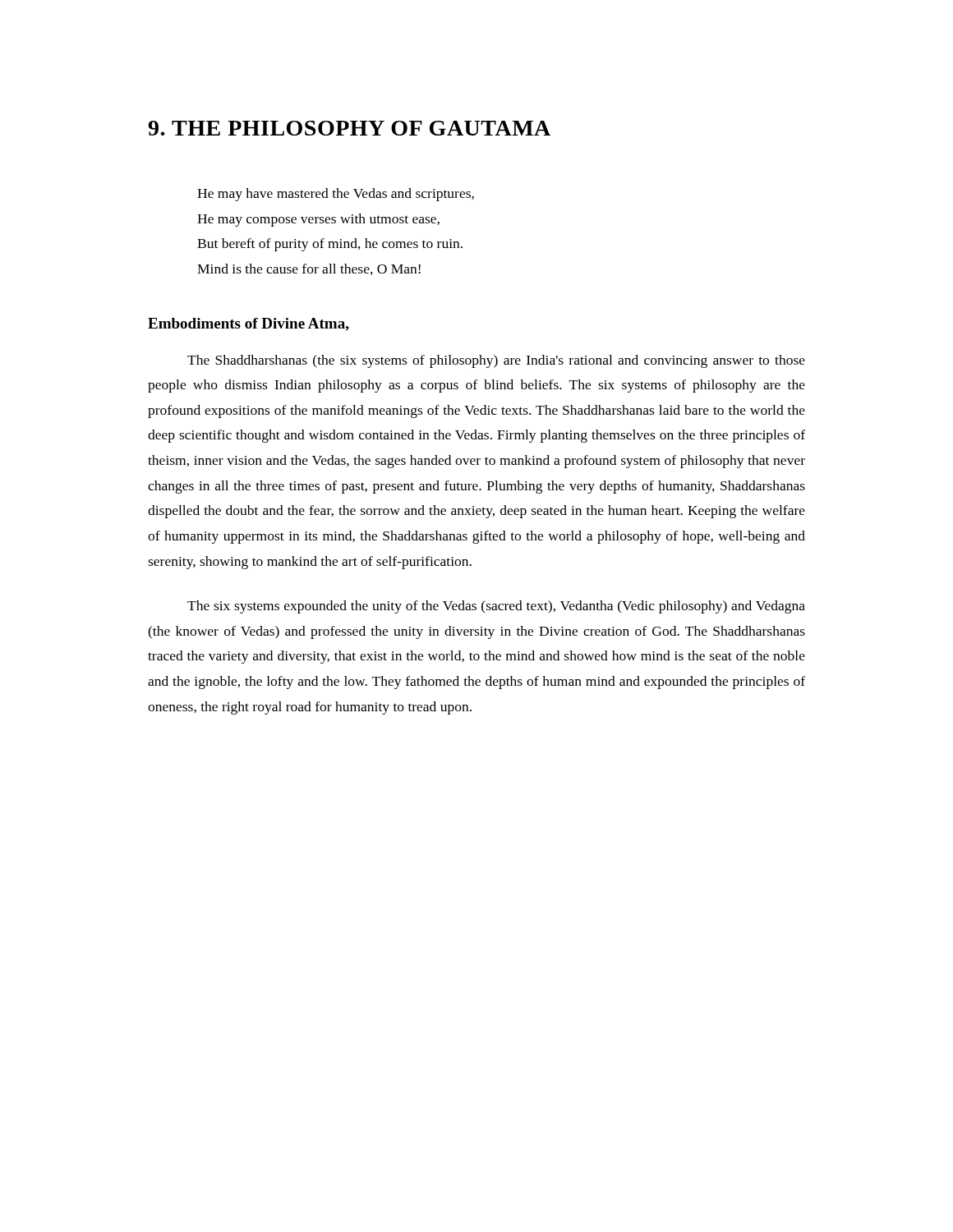Screen dimensions: 1232x953
Task: Locate the section header with the text "Embodiments of Divine Atma,"
Action: (249, 324)
